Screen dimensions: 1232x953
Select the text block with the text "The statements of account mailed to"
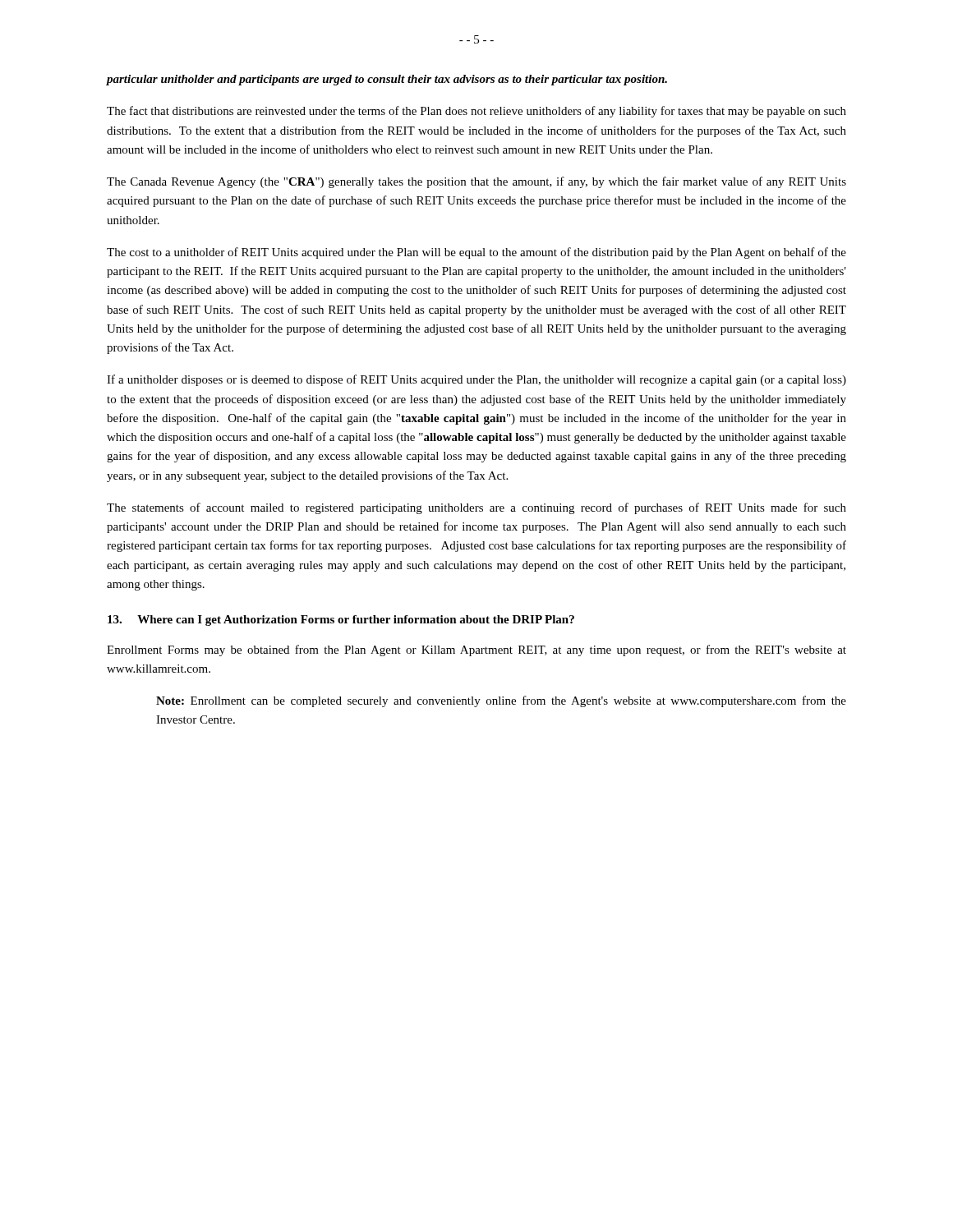click(476, 546)
